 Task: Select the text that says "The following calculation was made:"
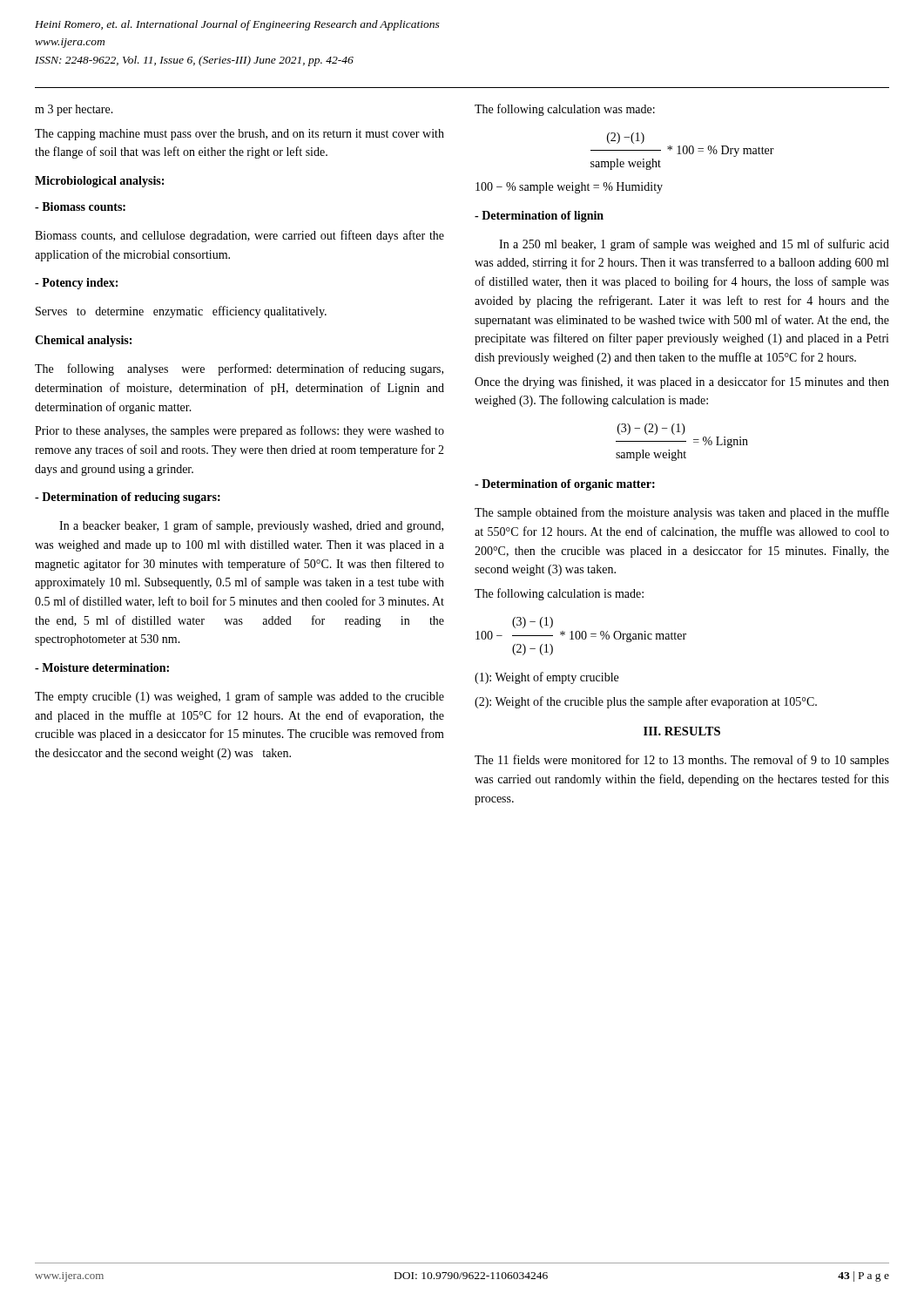click(565, 110)
